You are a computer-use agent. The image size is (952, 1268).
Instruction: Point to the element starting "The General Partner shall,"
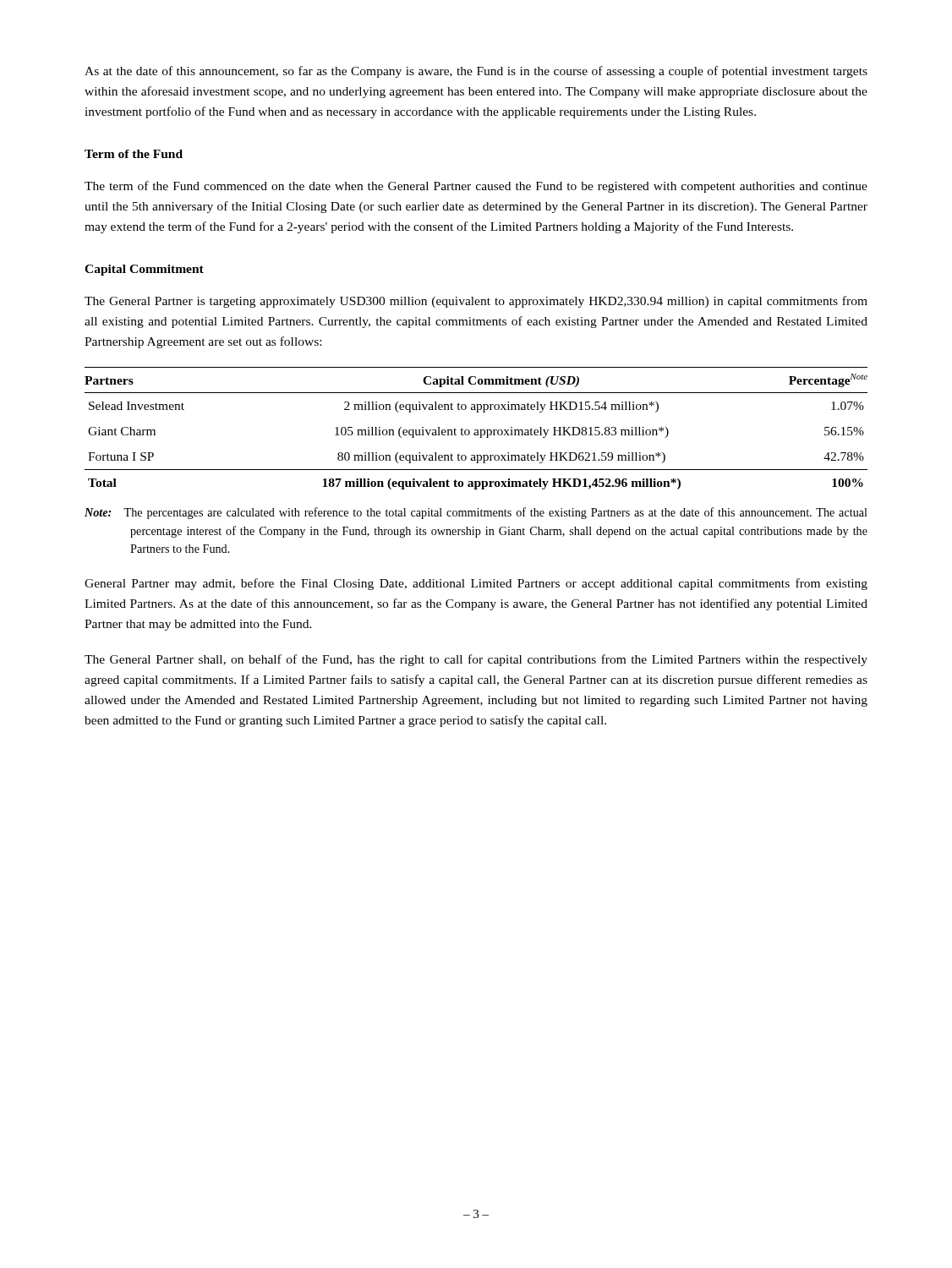[476, 690]
